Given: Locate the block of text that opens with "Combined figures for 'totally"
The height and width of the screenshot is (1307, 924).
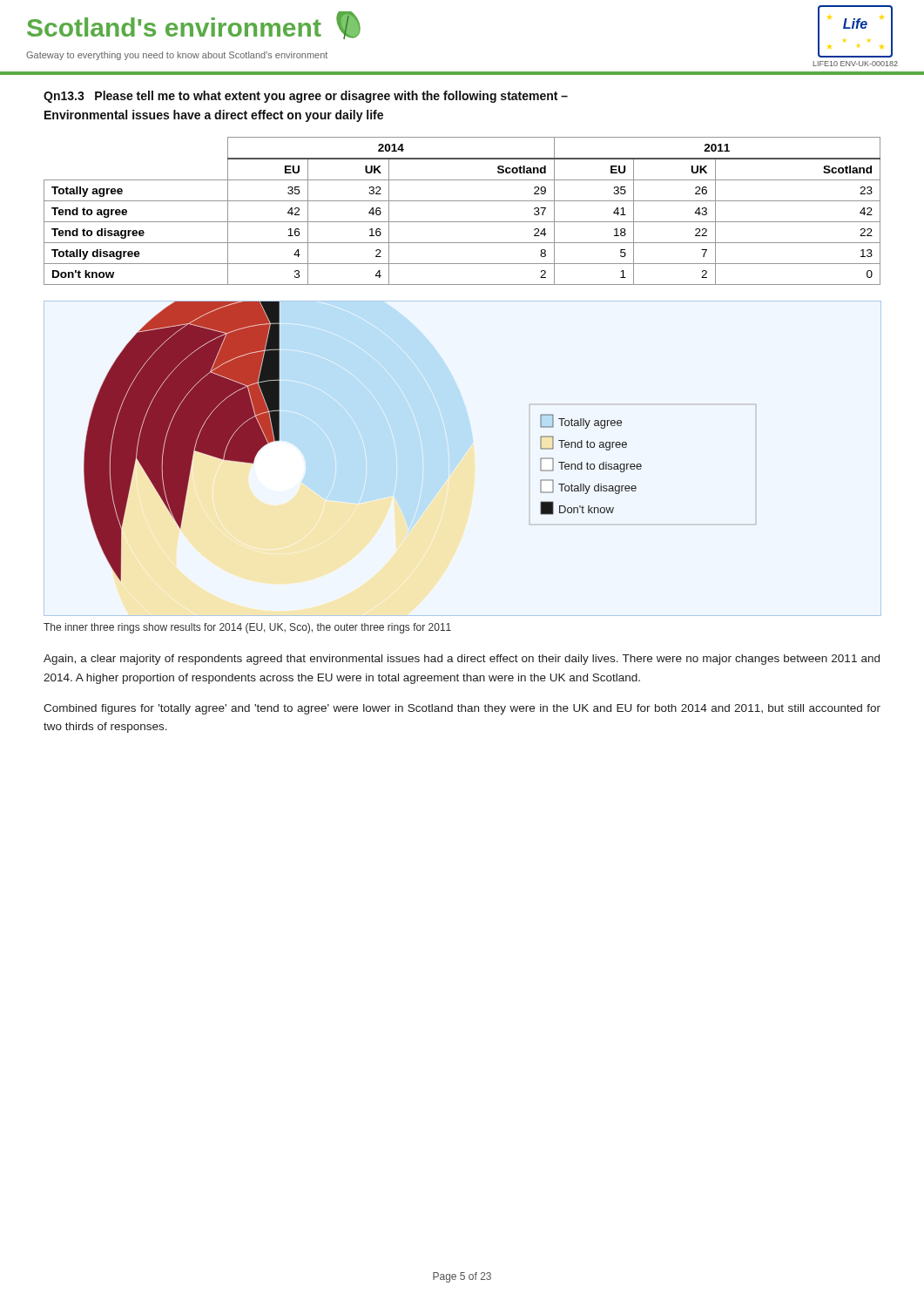Looking at the screenshot, I should click(x=462, y=717).
